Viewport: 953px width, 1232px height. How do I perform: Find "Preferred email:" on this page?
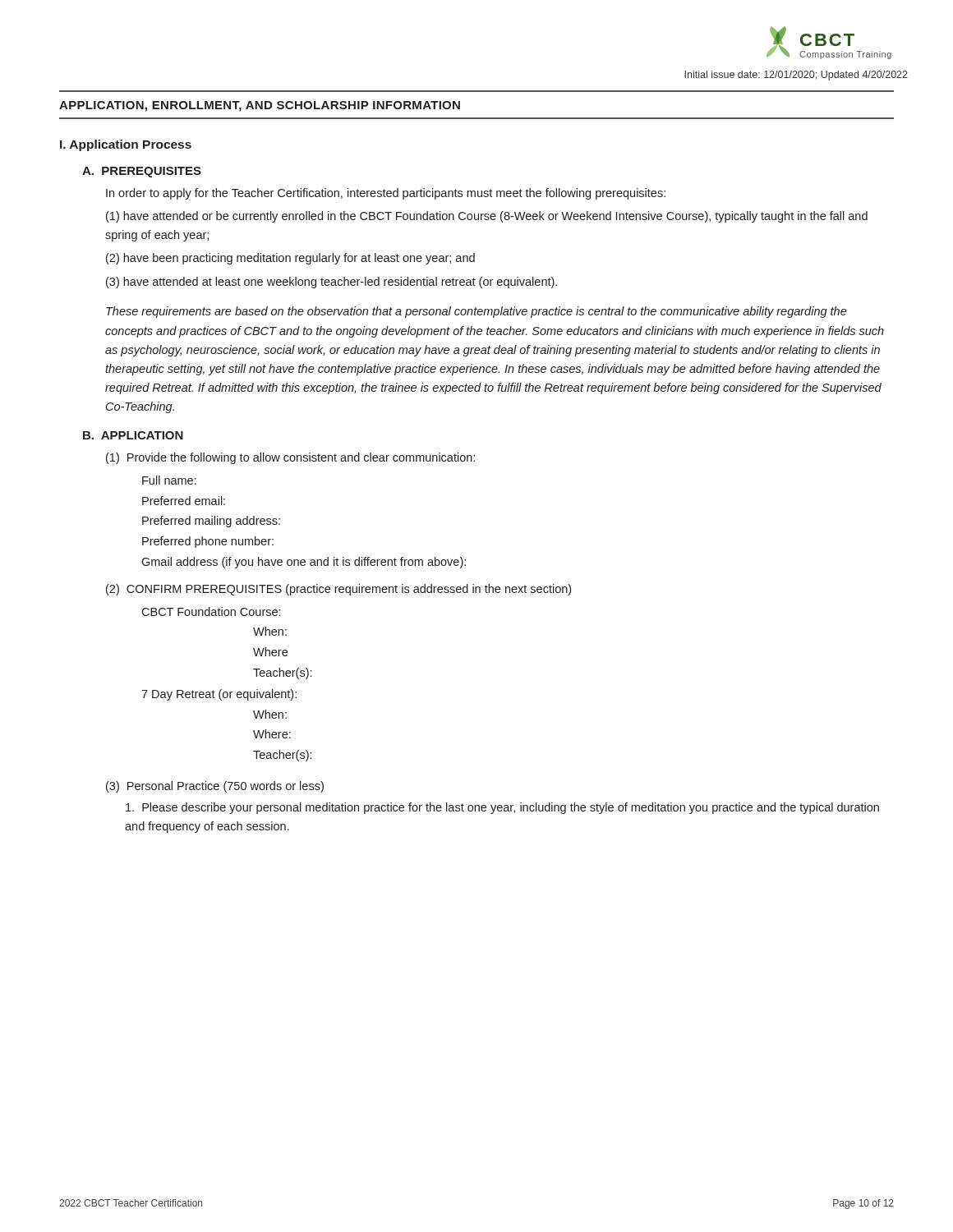184,501
